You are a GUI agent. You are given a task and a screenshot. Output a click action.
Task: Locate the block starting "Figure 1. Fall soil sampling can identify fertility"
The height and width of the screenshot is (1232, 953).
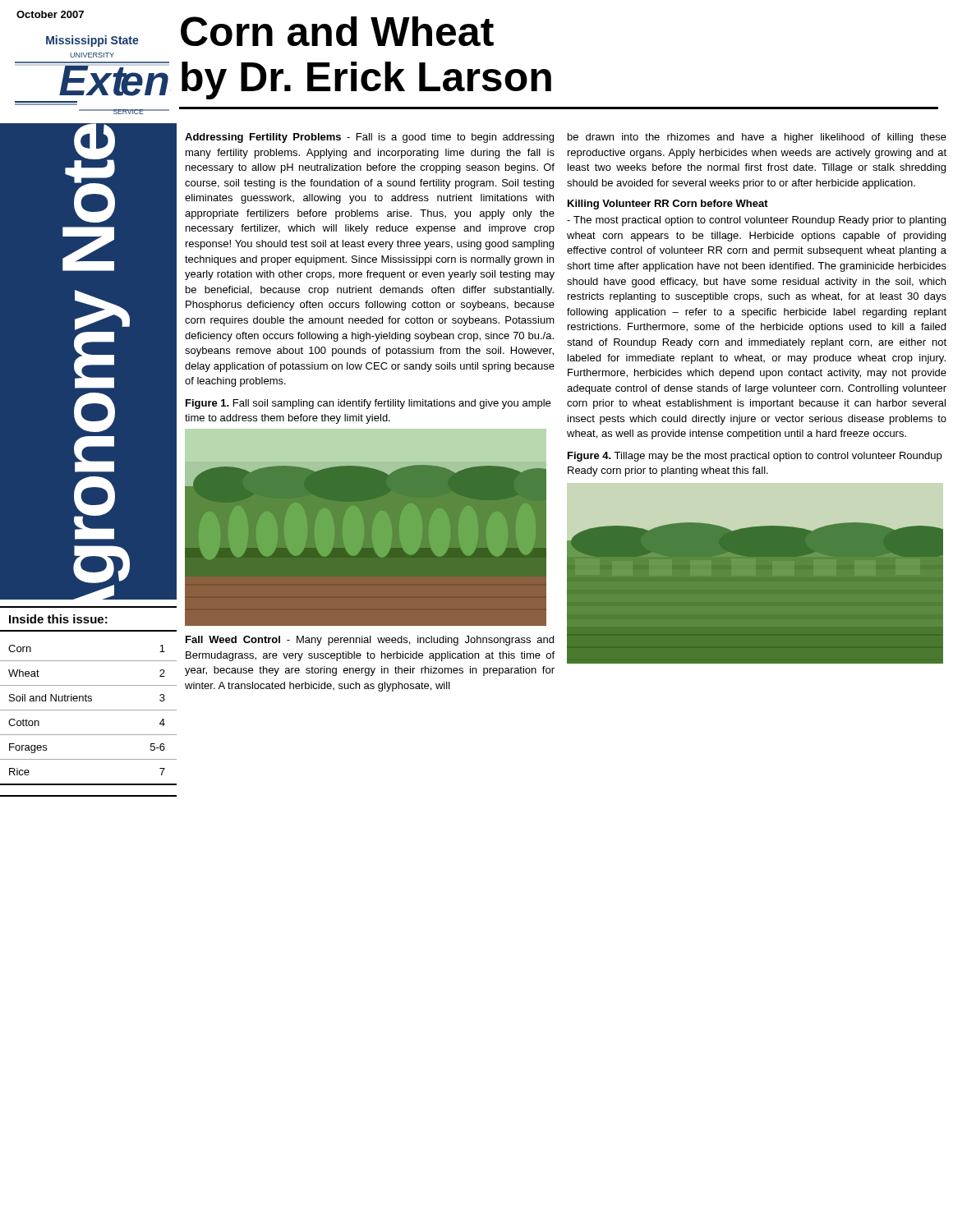tap(368, 410)
